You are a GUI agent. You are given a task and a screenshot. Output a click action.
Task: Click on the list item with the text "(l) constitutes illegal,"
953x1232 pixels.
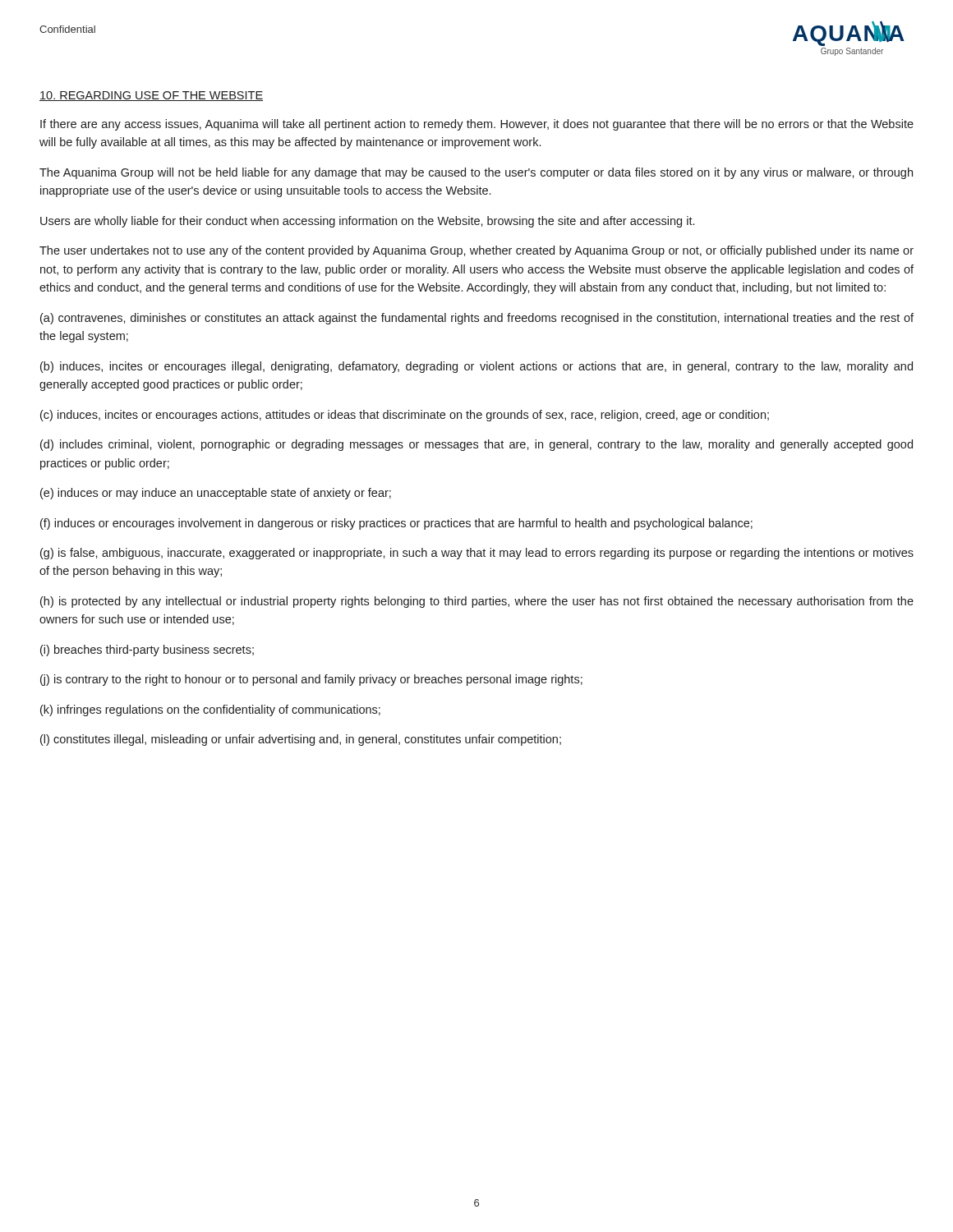301,739
